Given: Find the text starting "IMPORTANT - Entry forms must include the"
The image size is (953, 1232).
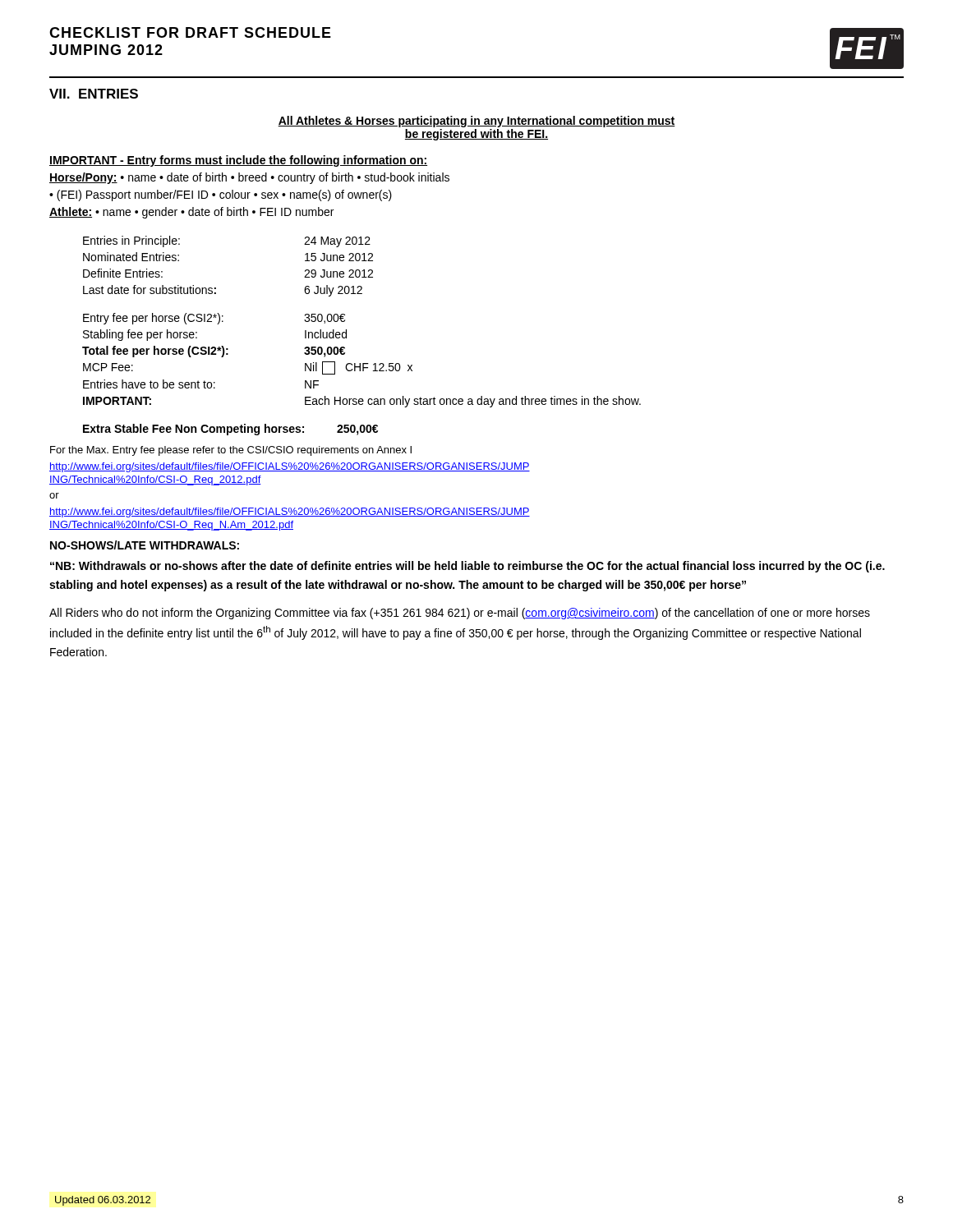Looking at the screenshot, I should point(238,161).
